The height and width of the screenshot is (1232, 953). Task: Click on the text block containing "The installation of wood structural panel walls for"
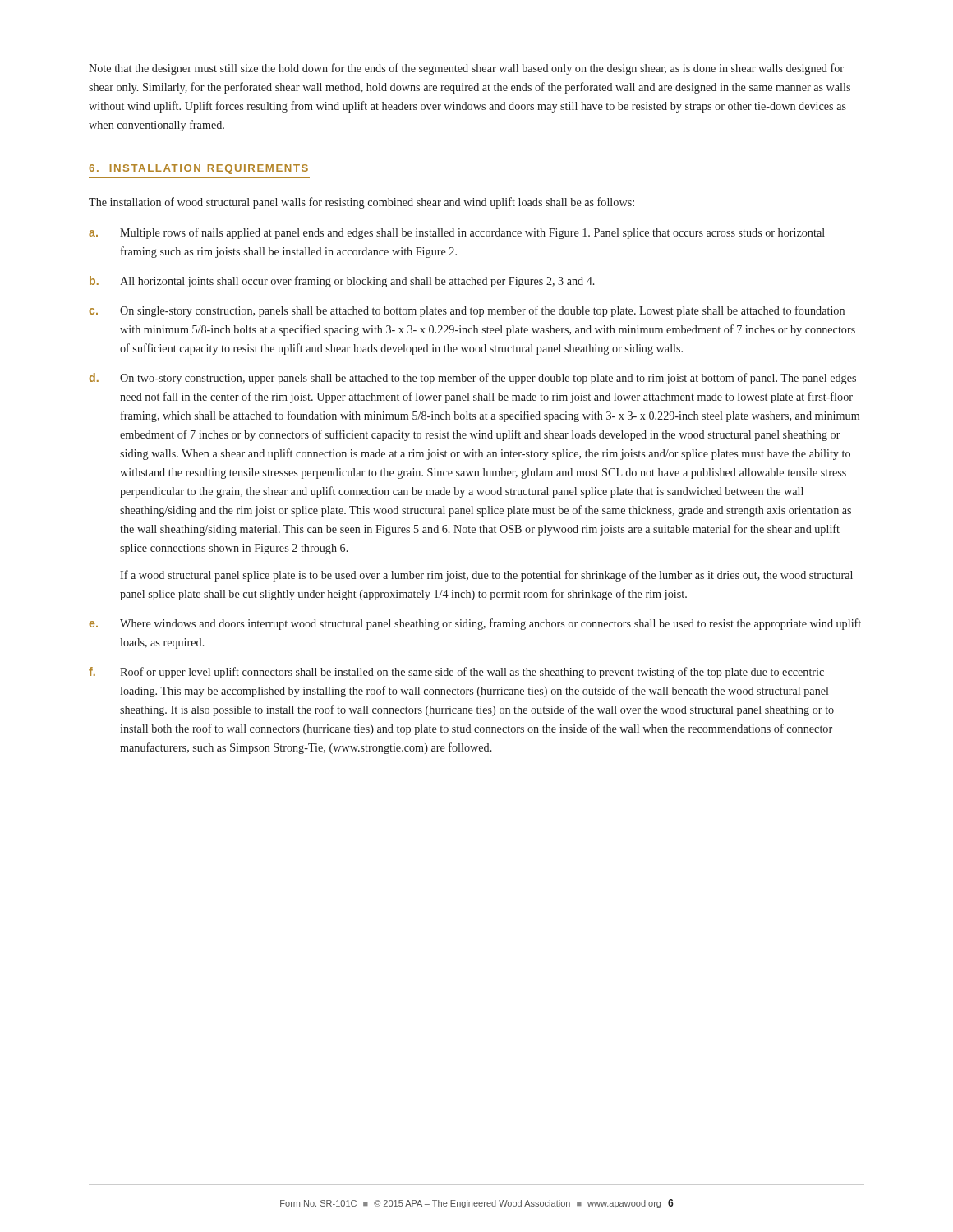pyautogui.click(x=362, y=202)
